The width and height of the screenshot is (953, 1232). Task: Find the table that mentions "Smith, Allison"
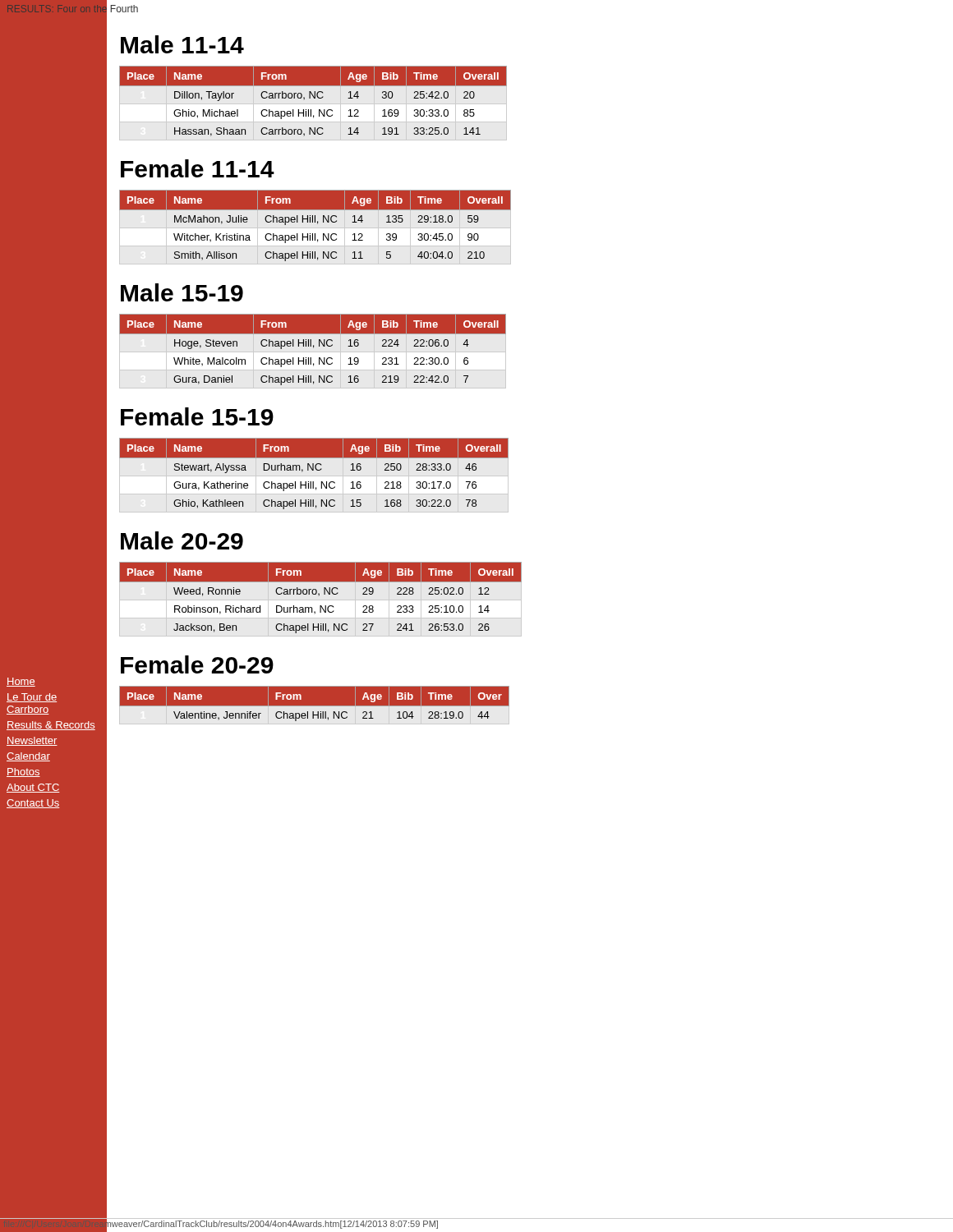tap(526, 227)
